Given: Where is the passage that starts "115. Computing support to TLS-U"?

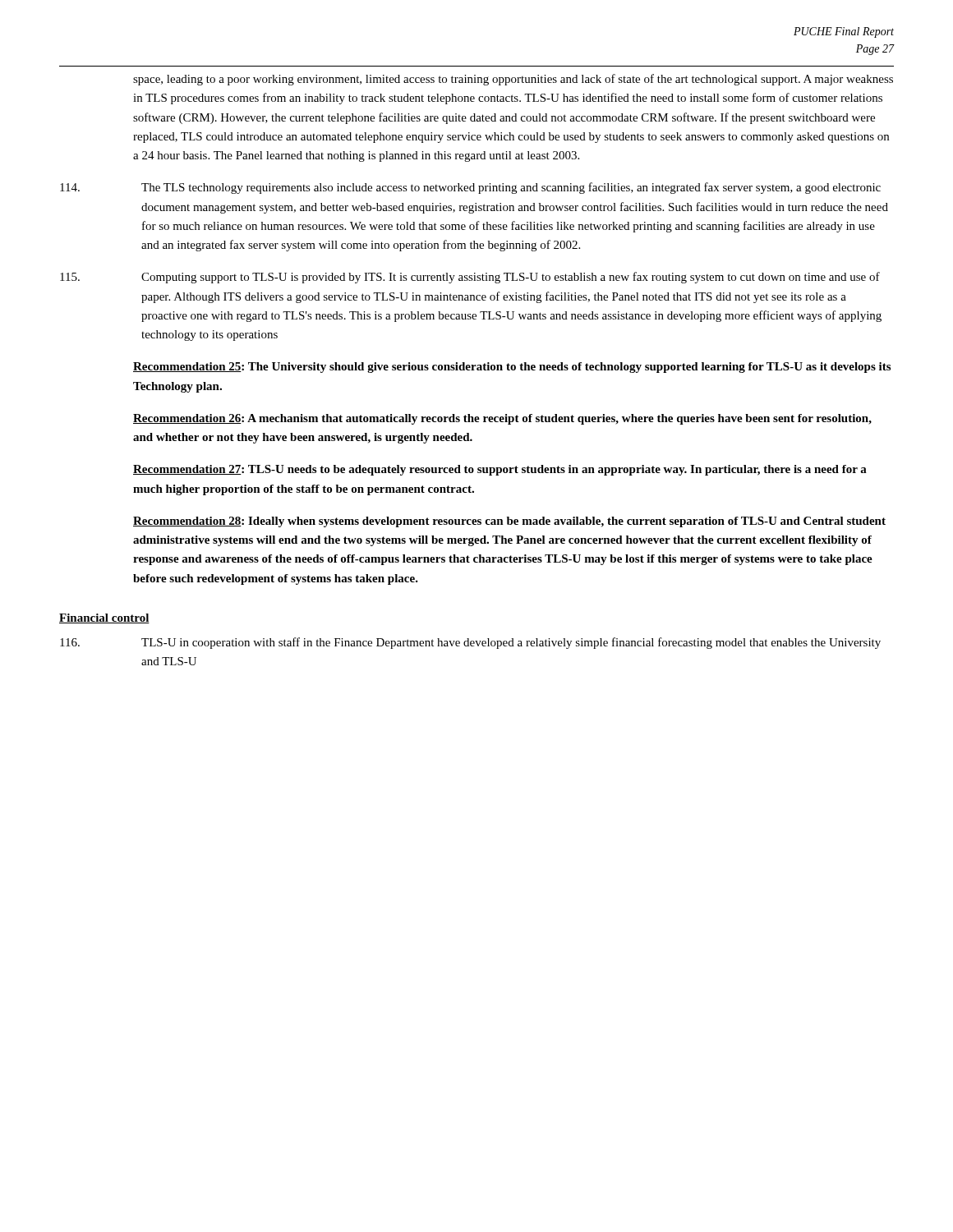Looking at the screenshot, I should pos(476,306).
